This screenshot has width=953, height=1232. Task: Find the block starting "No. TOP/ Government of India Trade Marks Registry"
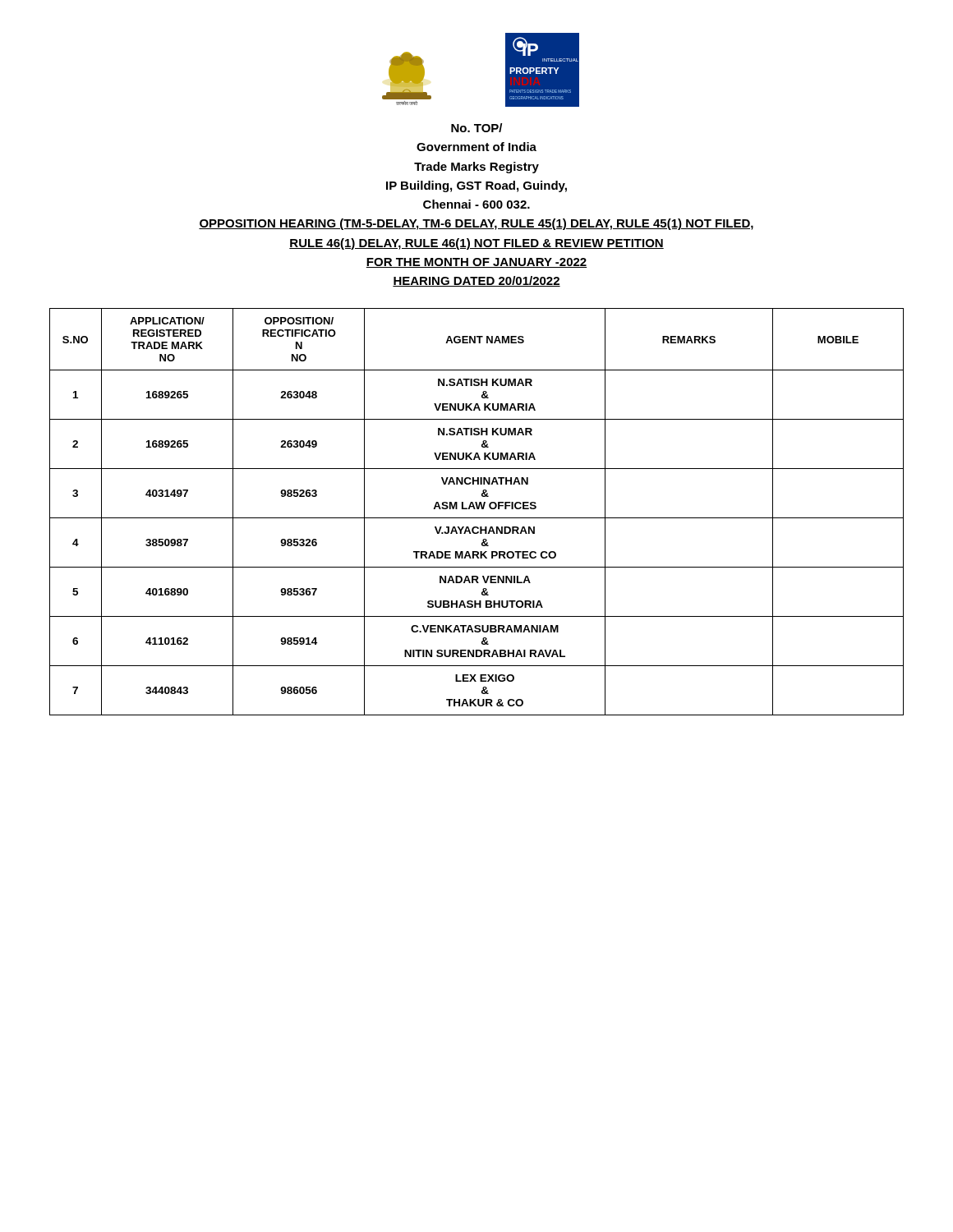476,204
